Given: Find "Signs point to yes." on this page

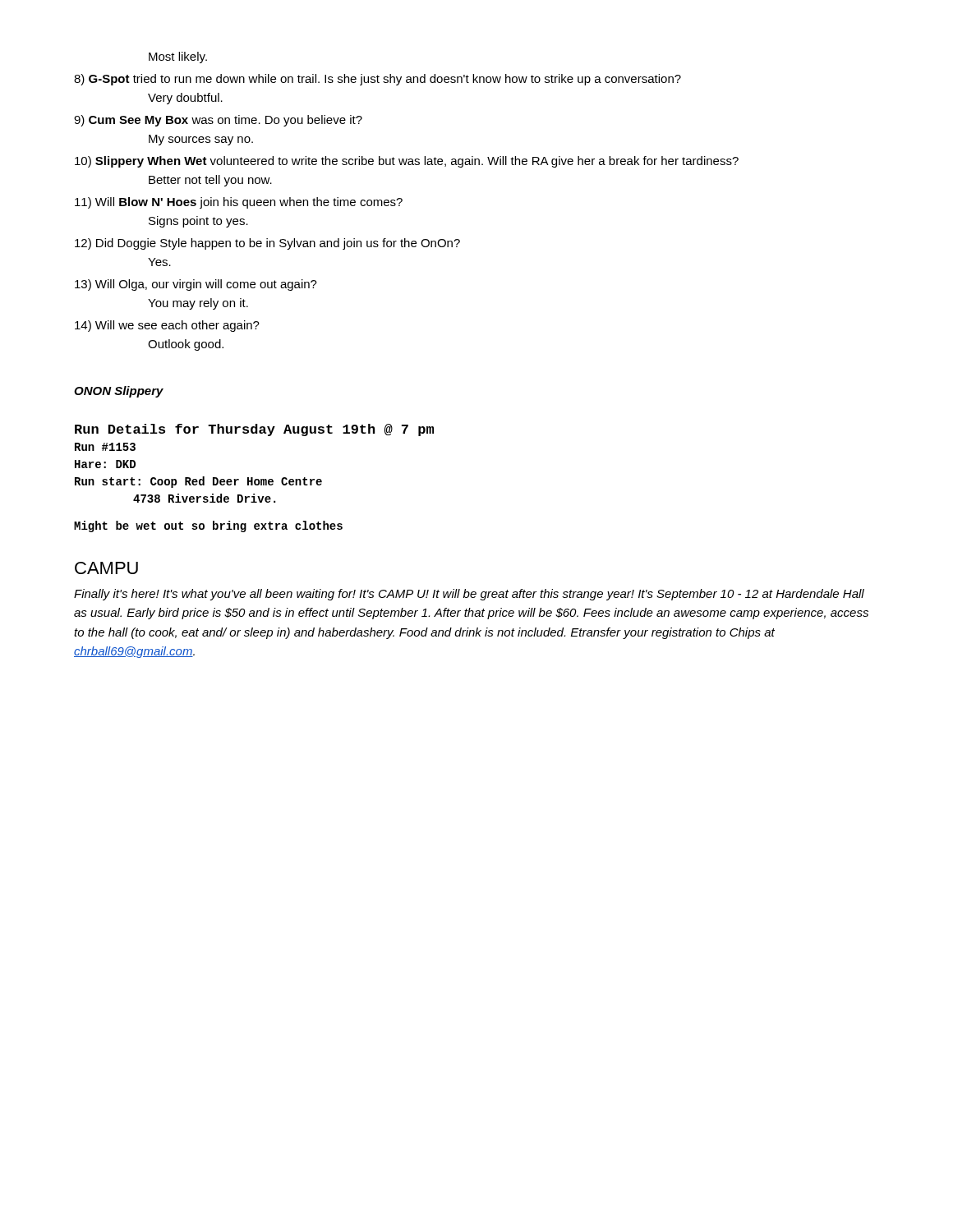Looking at the screenshot, I should pyautogui.click(x=198, y=221).
